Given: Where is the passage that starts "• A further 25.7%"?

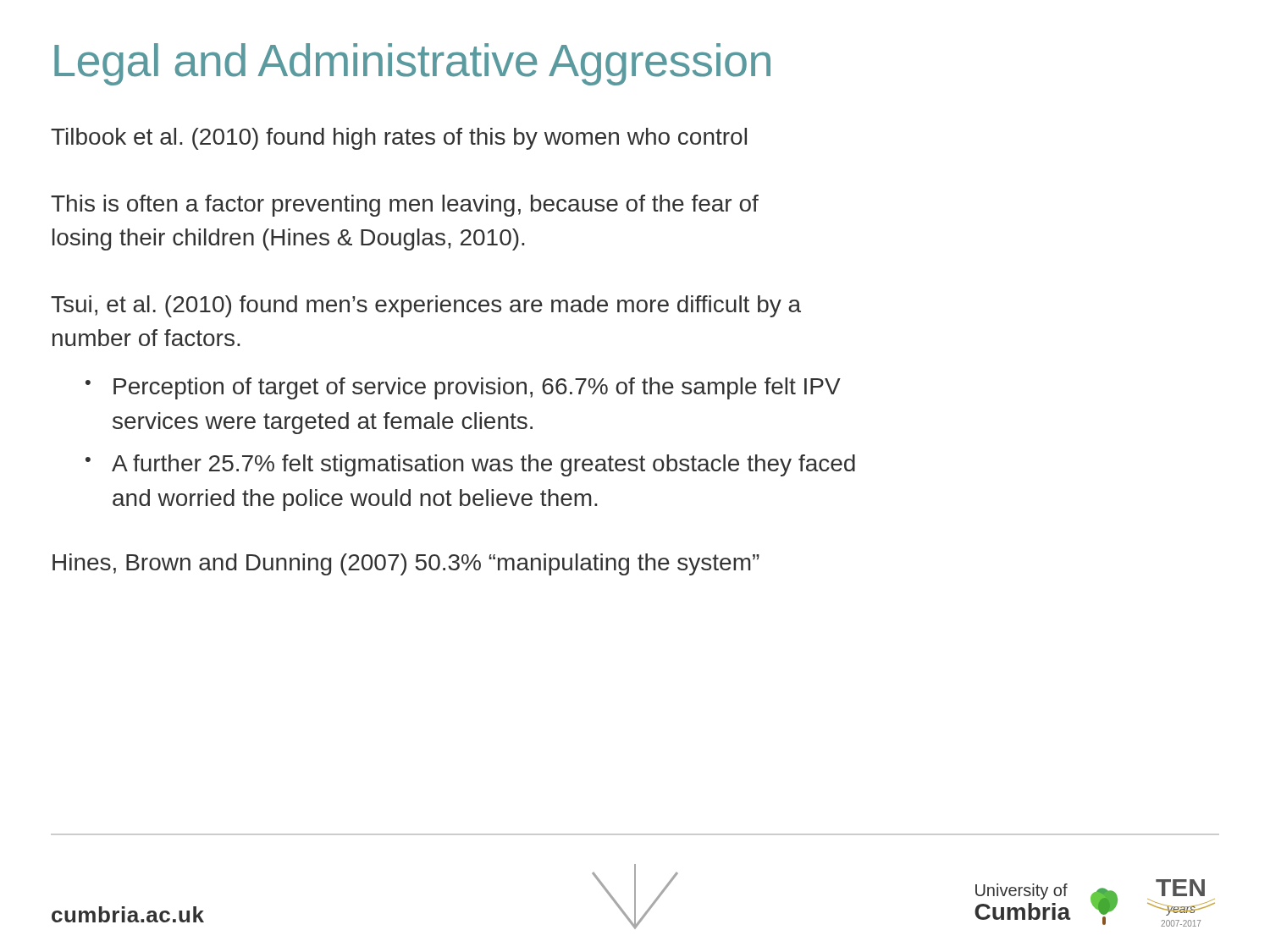Looking at the screenshot, I should 652,481.
